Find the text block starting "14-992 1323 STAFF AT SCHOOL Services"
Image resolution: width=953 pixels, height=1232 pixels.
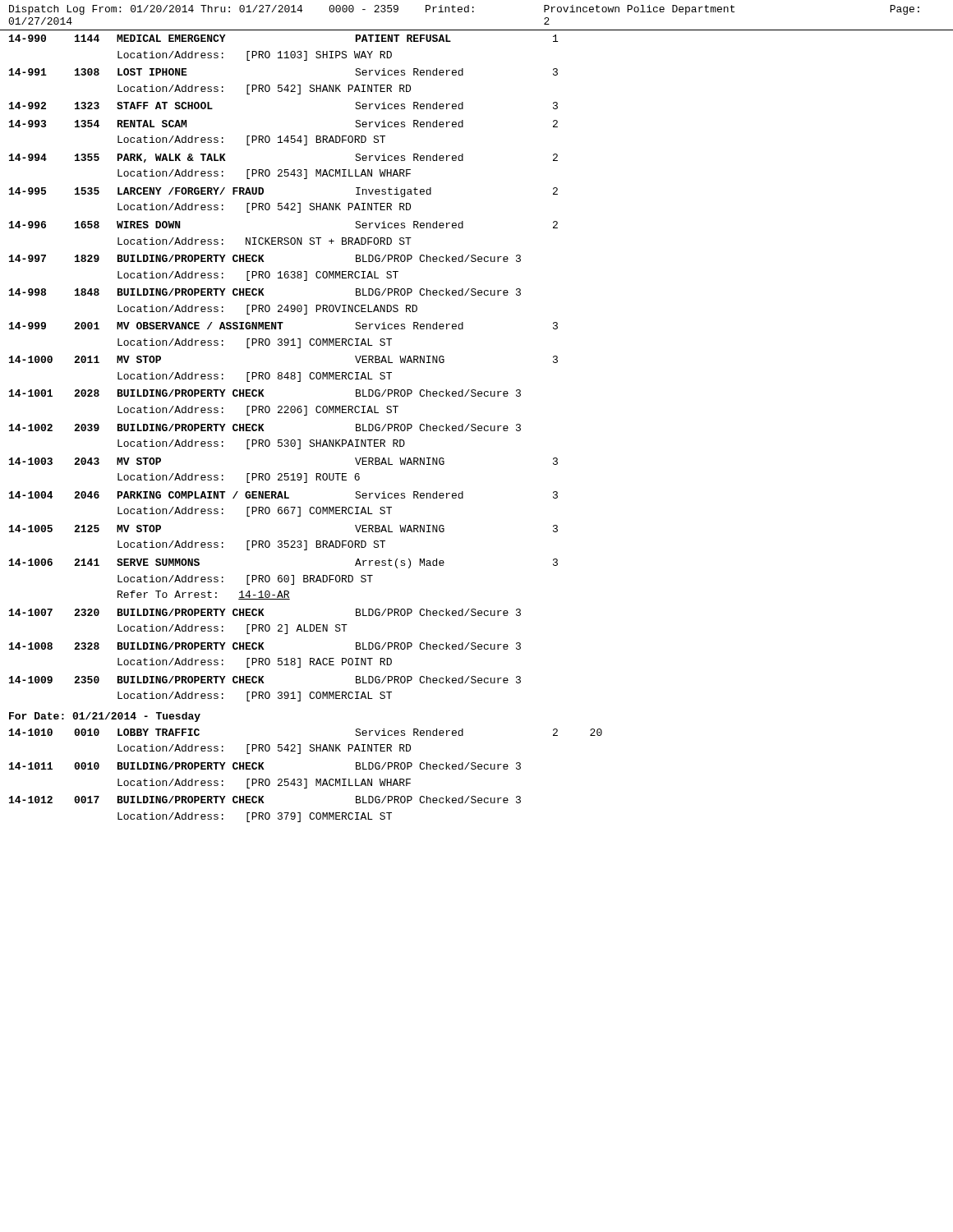(x=30, y=106)
